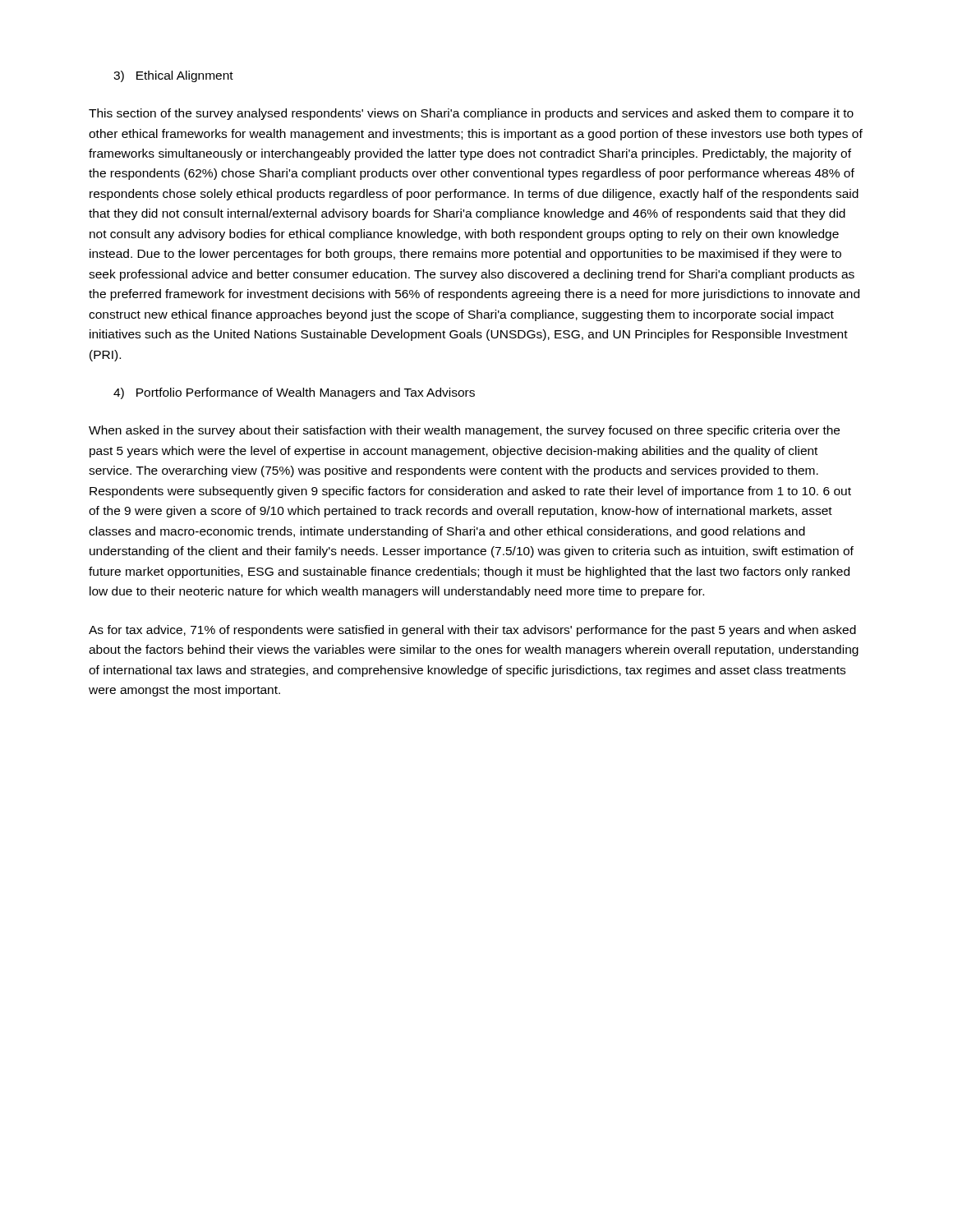Screen dimensions: 1232x953
Task: Locate the element starting "As for tax advice, 71% of respondents were"
Action: (x=474, y=659)
